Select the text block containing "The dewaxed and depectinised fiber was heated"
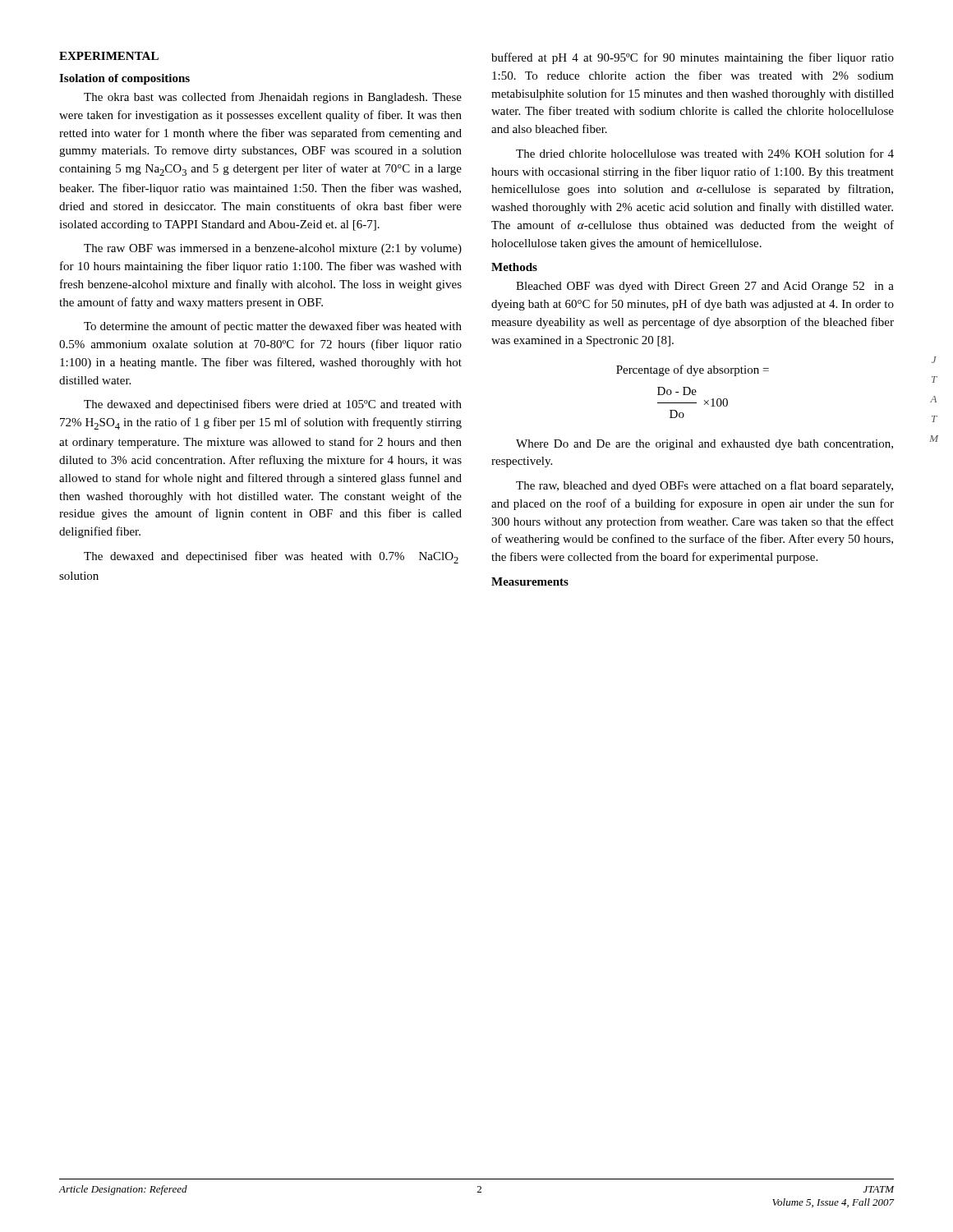Viewport: 953px width, 1232px height. 260,566
